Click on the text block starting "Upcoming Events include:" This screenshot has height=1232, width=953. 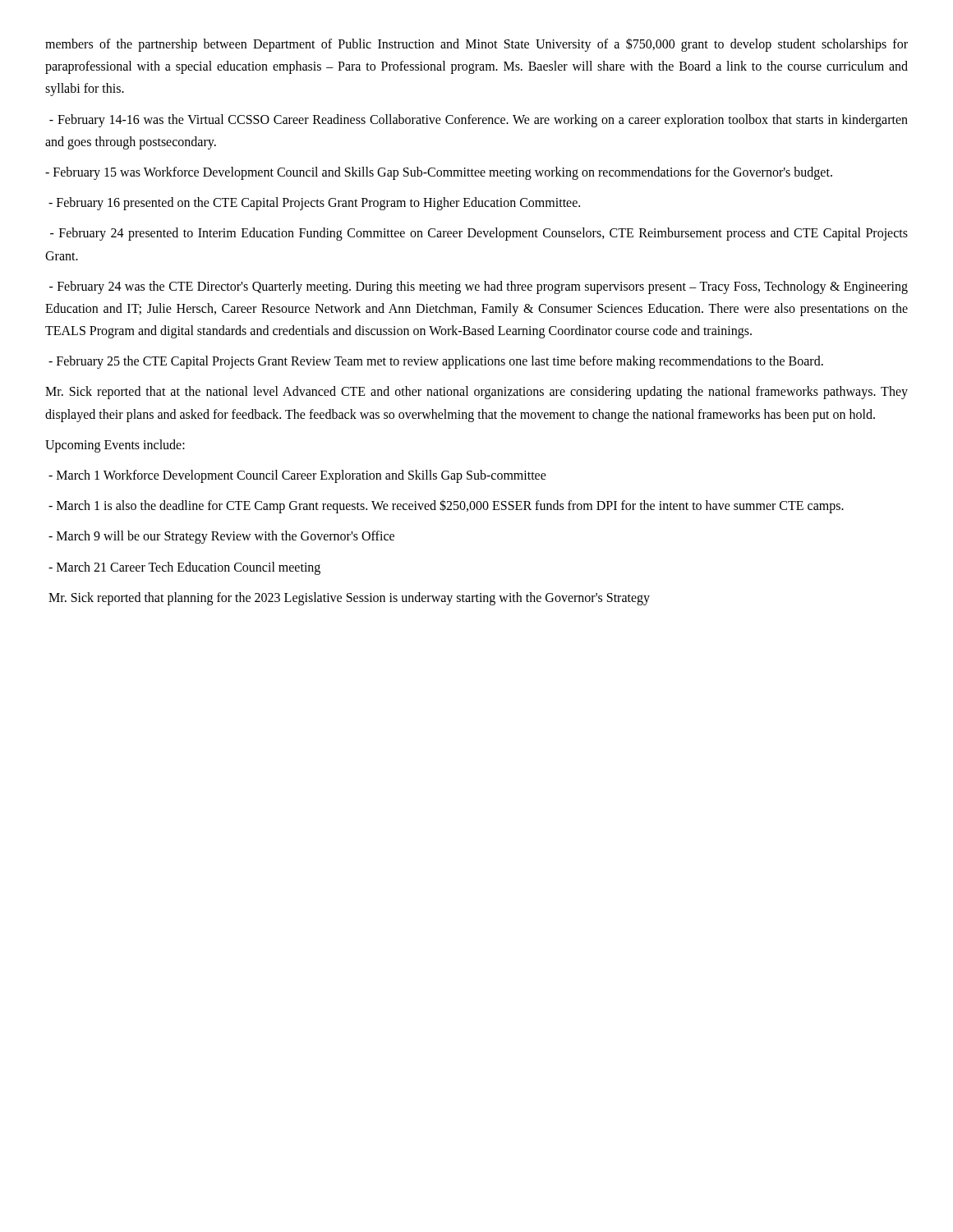point(115,445)
